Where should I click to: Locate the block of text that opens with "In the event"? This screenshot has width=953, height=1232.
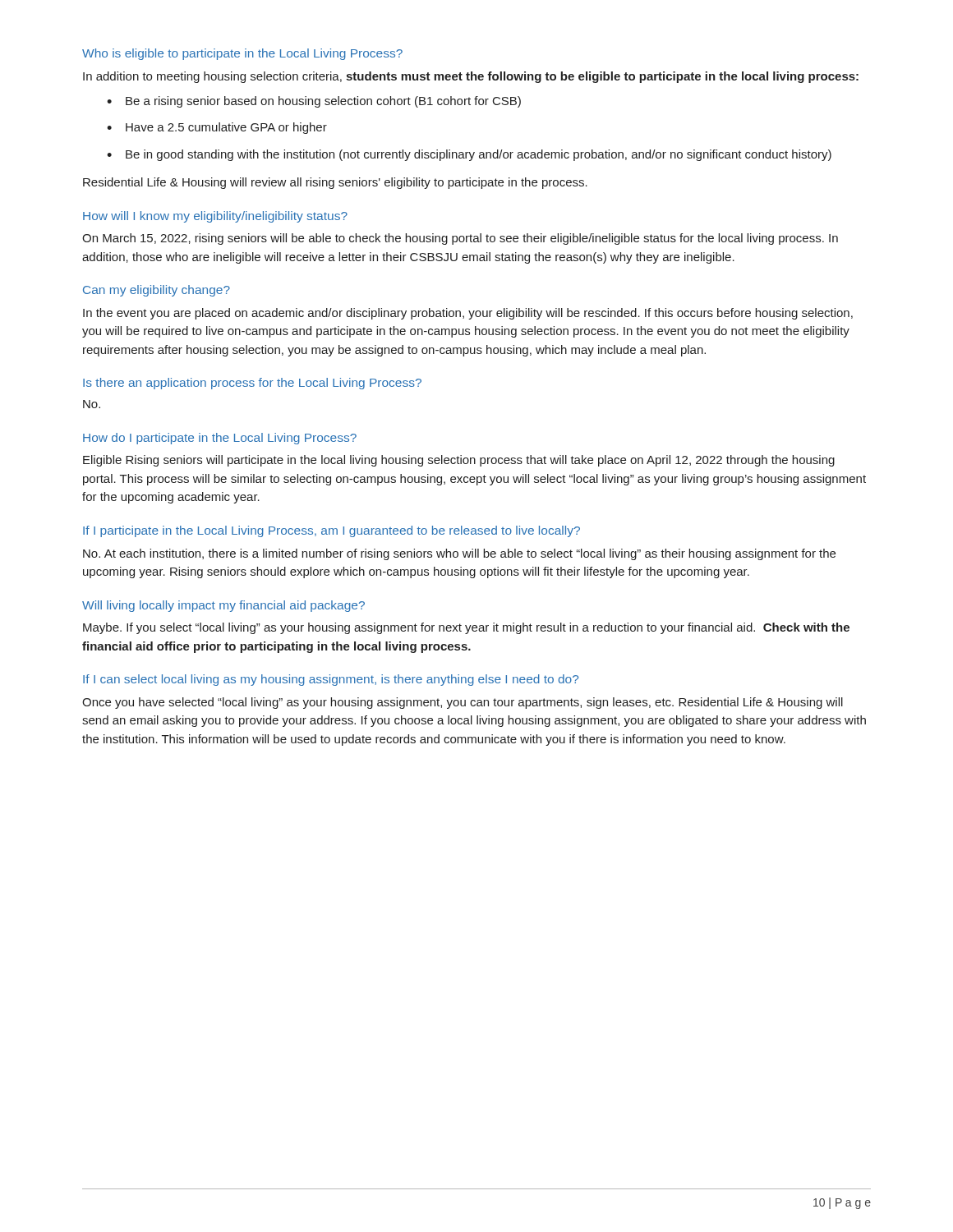(468, 331)
